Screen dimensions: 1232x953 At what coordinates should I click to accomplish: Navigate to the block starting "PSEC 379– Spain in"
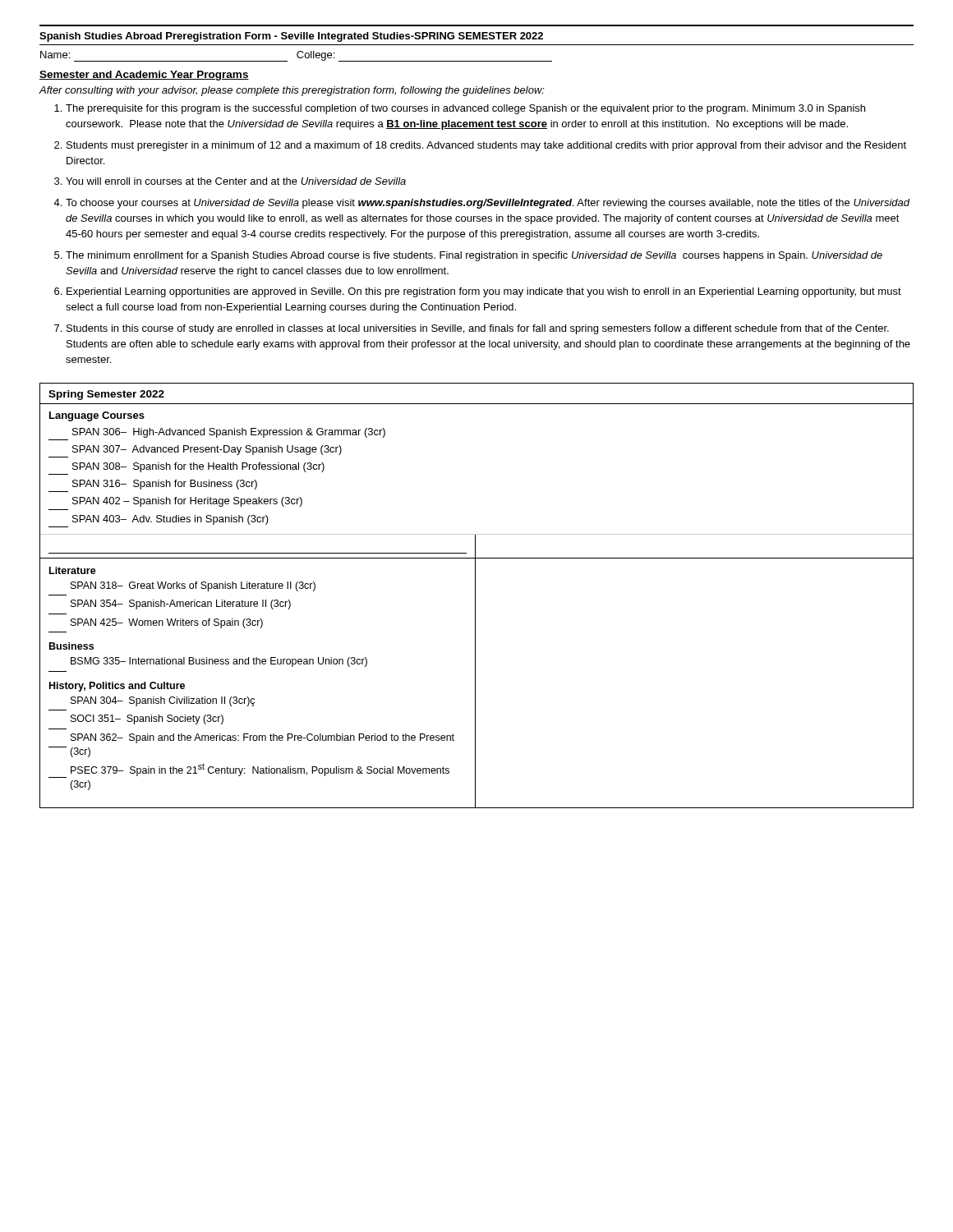pos(258,777)
